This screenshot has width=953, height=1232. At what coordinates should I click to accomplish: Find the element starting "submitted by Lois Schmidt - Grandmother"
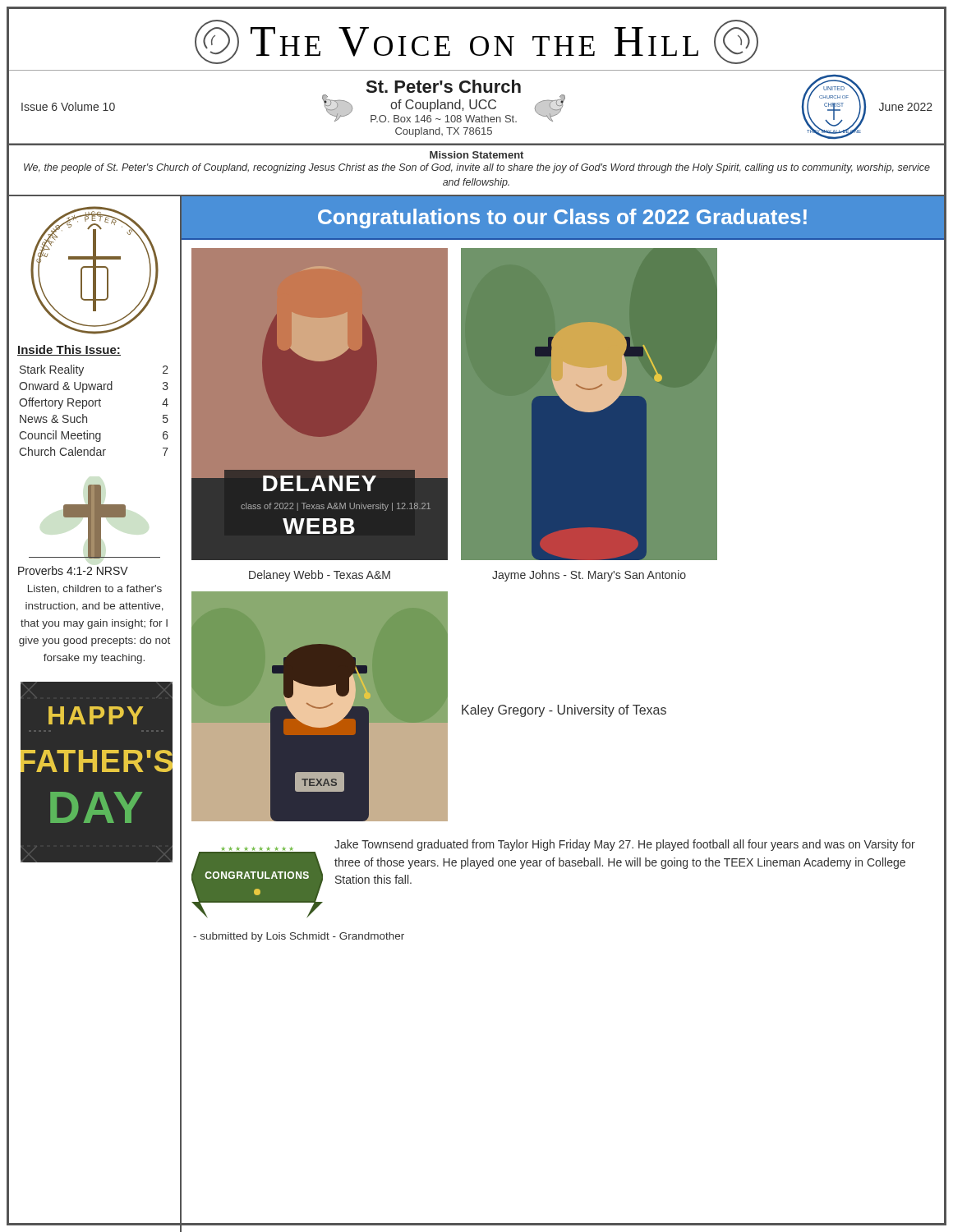pyautogui.click(x=299, y=936)
